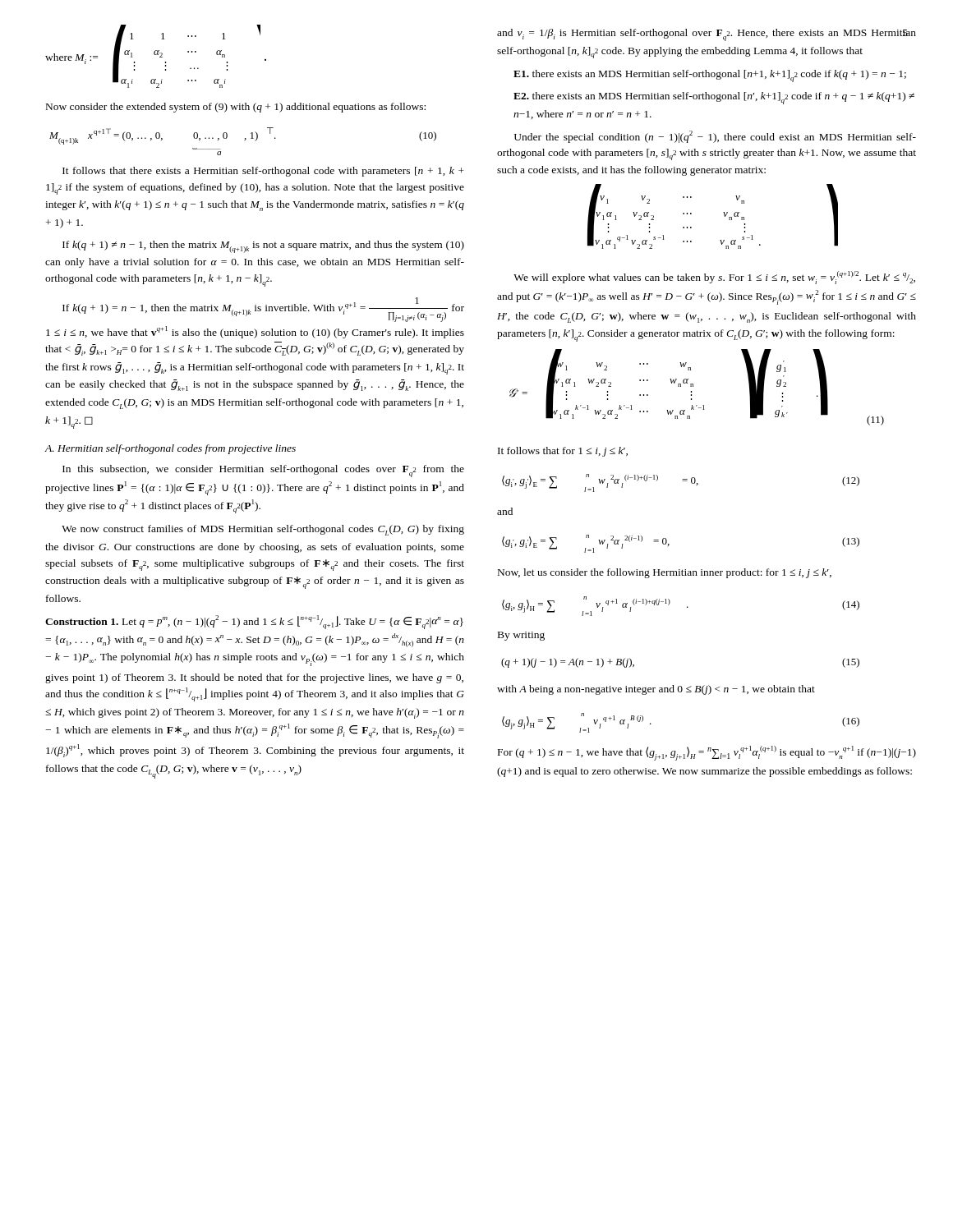Find the region starting "A. Hermitian self-orthogonal codes from projective lines"
This screenshot has width=953, height=1232.
[171, 448]
